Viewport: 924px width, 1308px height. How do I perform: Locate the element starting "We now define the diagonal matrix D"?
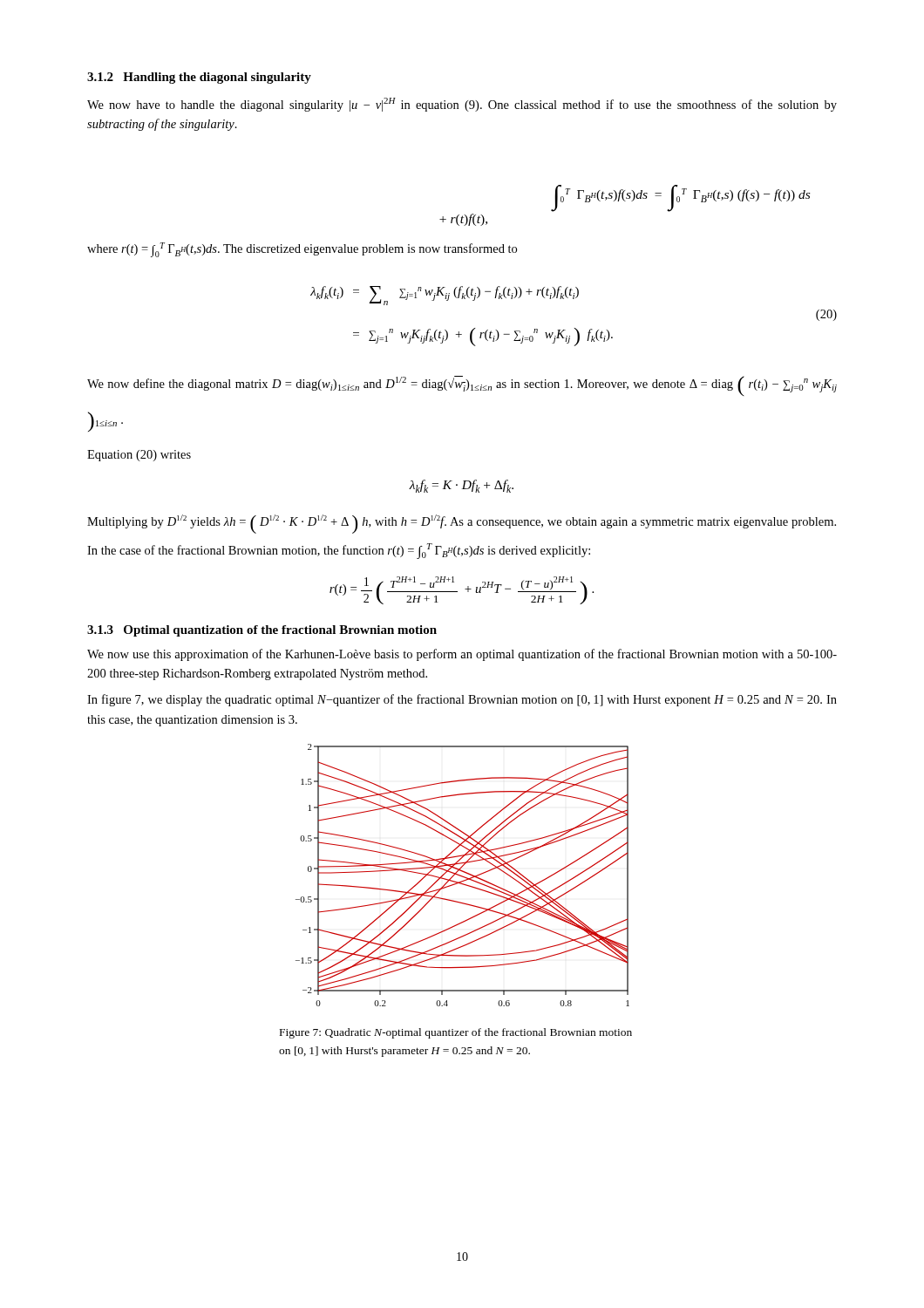coord(462,402)
